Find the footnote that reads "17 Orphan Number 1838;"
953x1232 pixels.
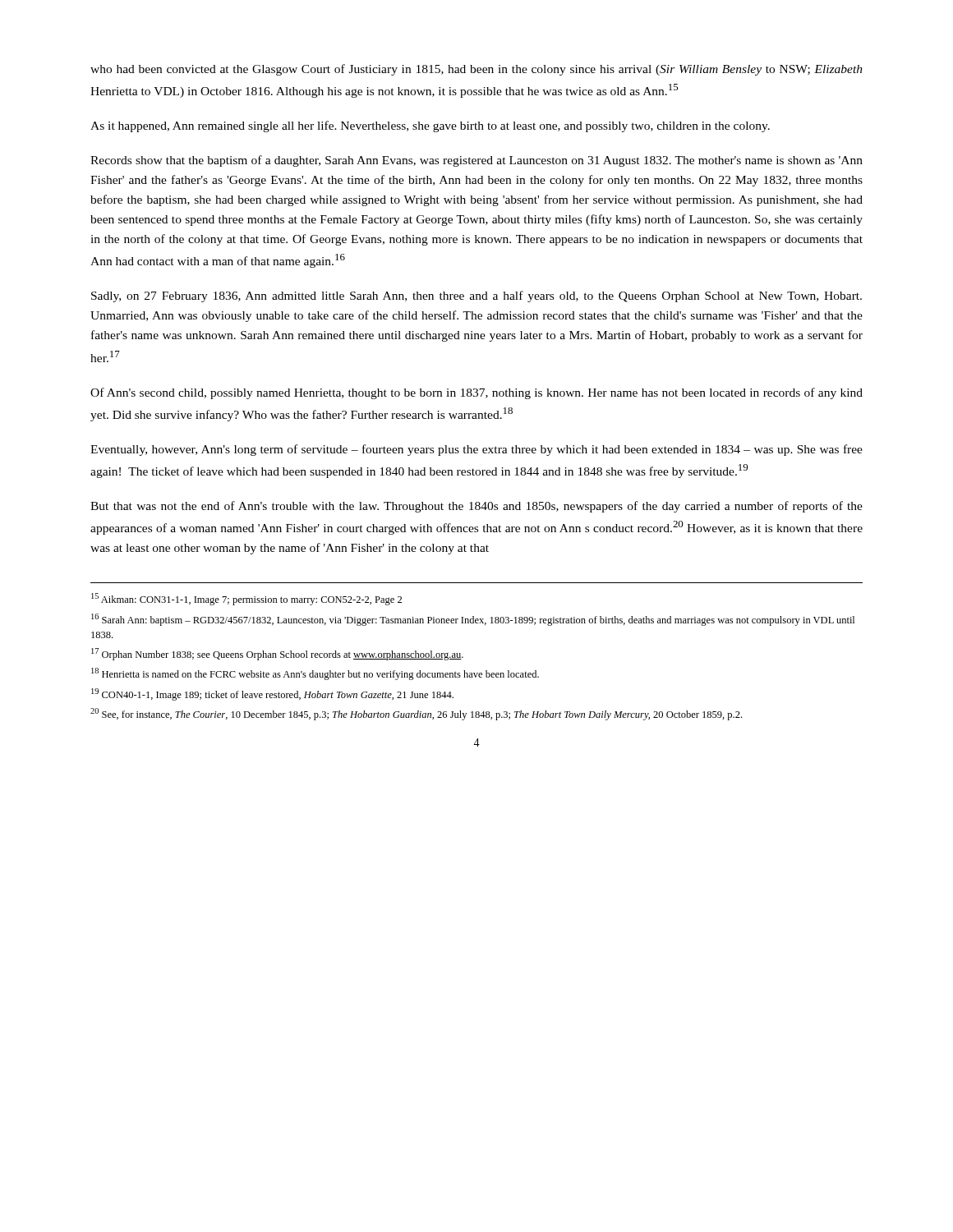pos(277,653)
